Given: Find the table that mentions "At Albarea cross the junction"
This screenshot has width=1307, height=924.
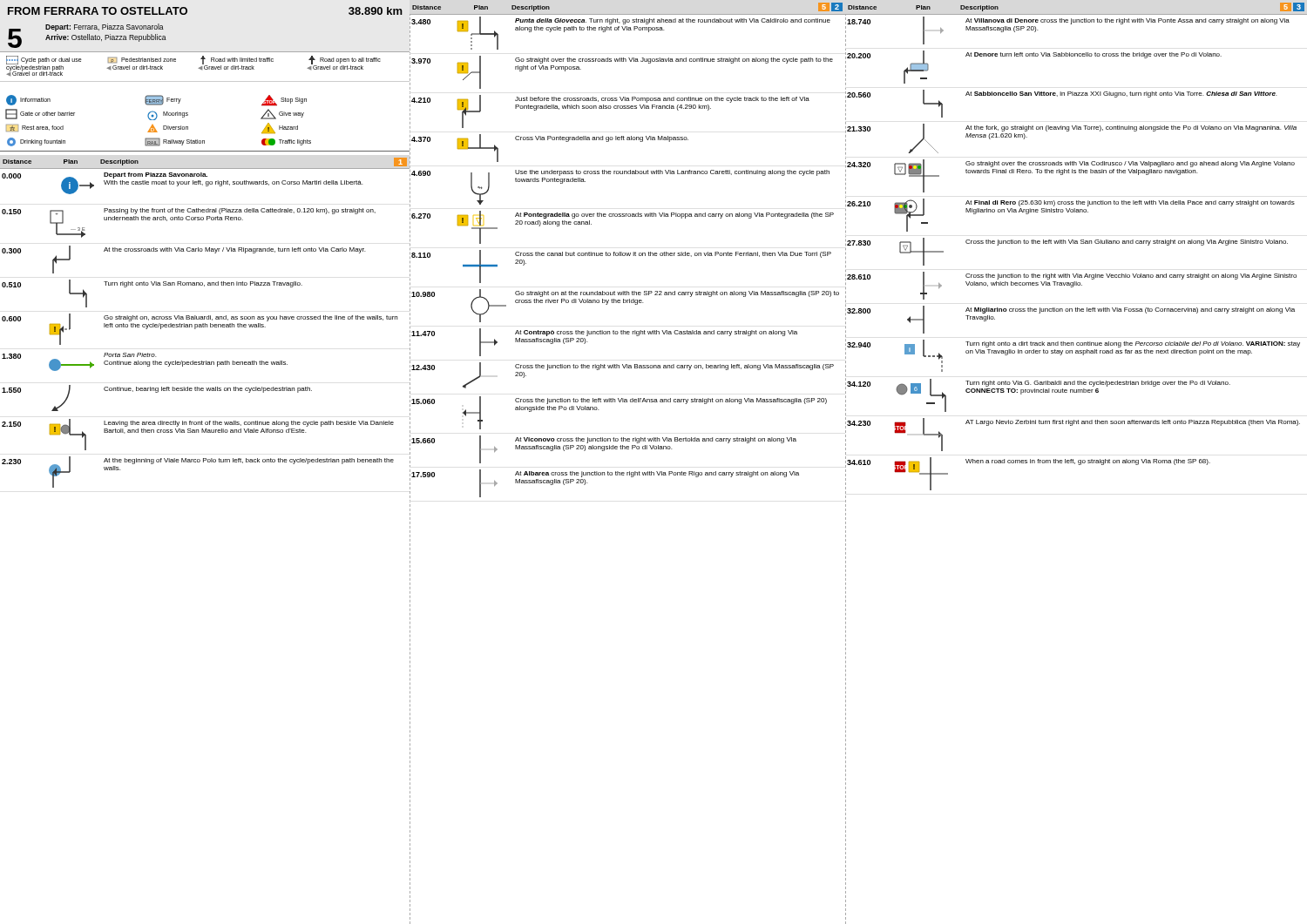Looking at the screenshot, I should pos(627,469).
